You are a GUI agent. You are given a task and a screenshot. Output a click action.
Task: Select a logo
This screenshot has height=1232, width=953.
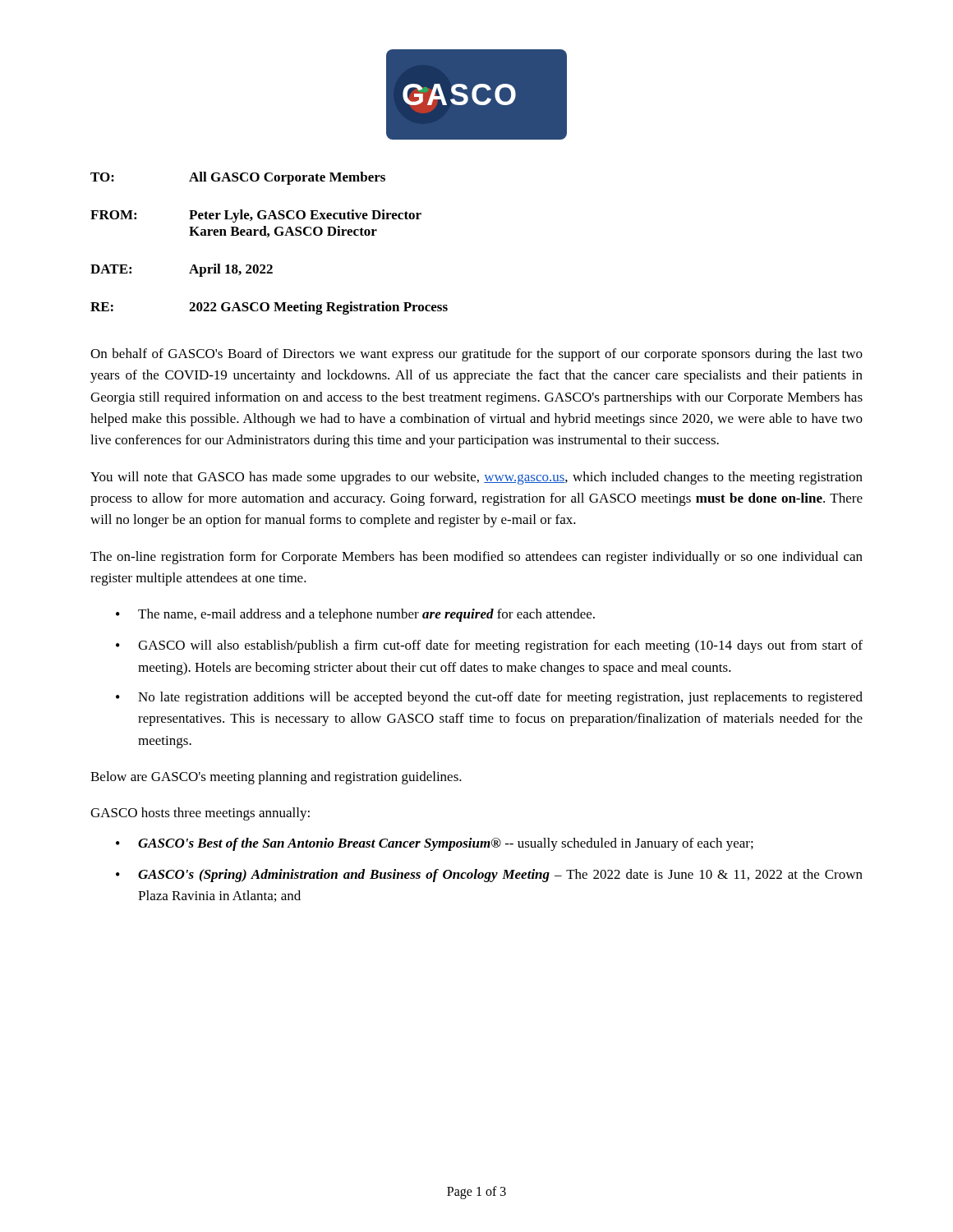click(x=476, y=94)
